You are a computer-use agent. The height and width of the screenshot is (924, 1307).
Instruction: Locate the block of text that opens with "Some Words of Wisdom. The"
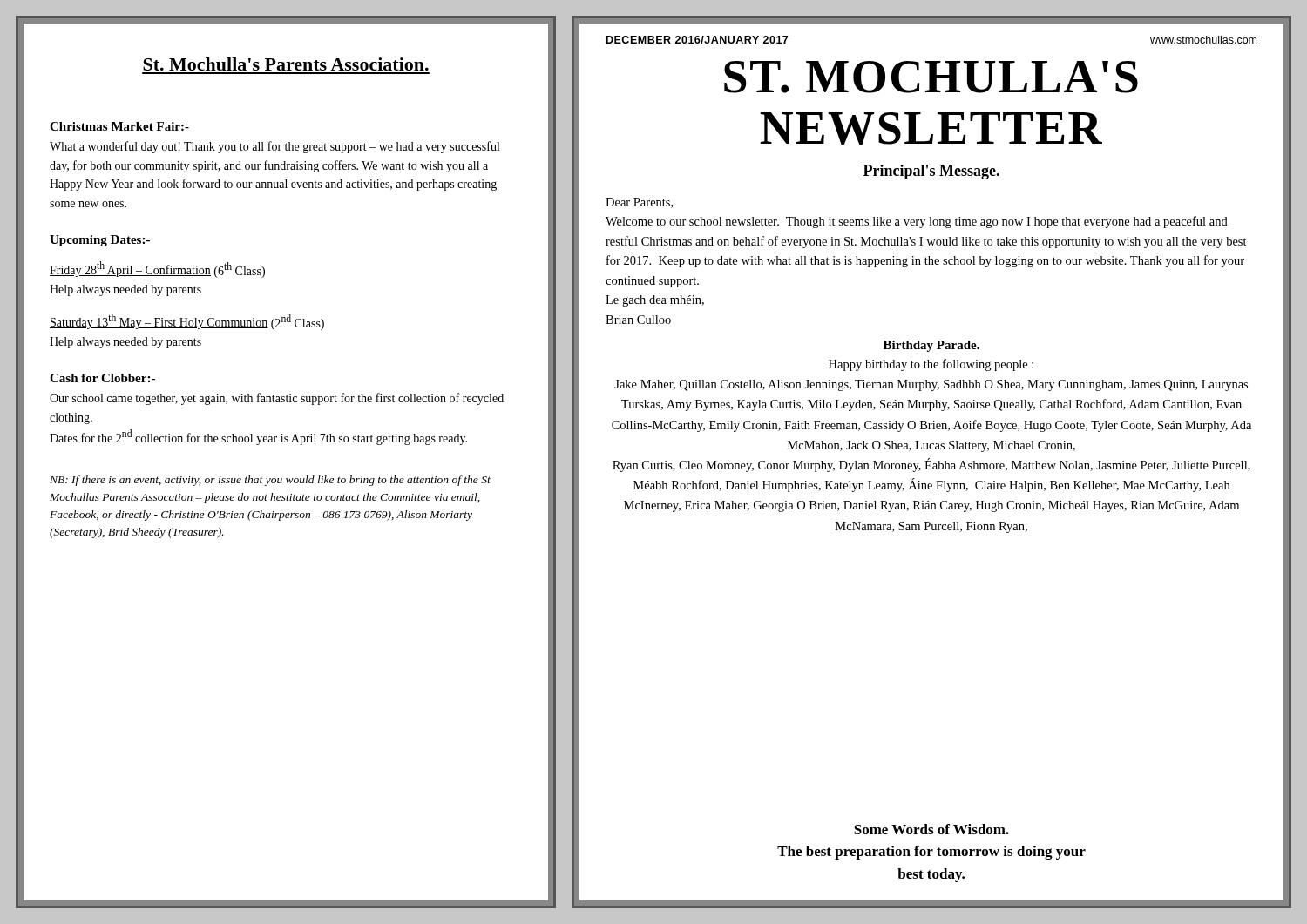pyautogui.click(x=931, y=851)
